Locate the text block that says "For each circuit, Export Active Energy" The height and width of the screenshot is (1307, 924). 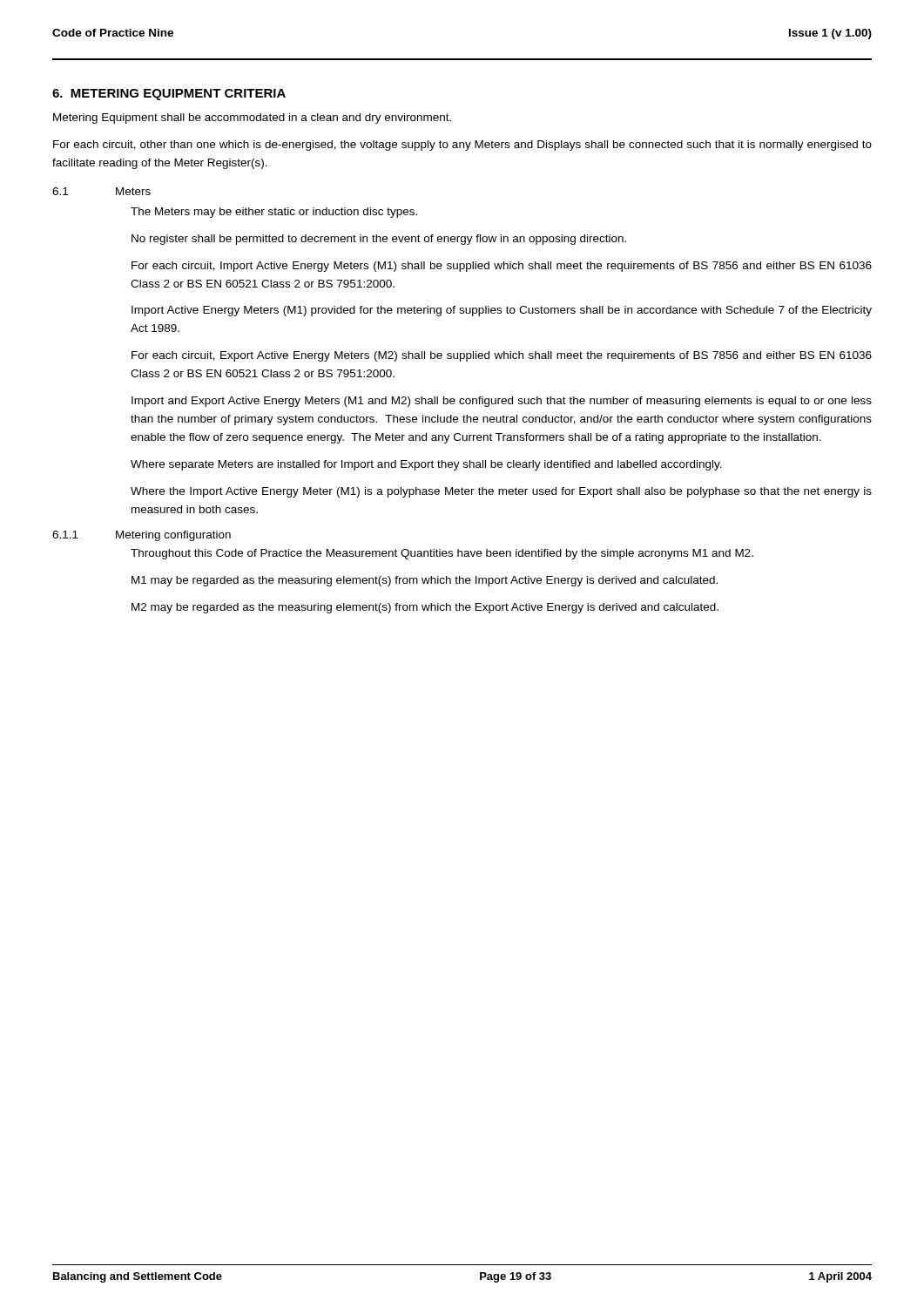[501, 364]
